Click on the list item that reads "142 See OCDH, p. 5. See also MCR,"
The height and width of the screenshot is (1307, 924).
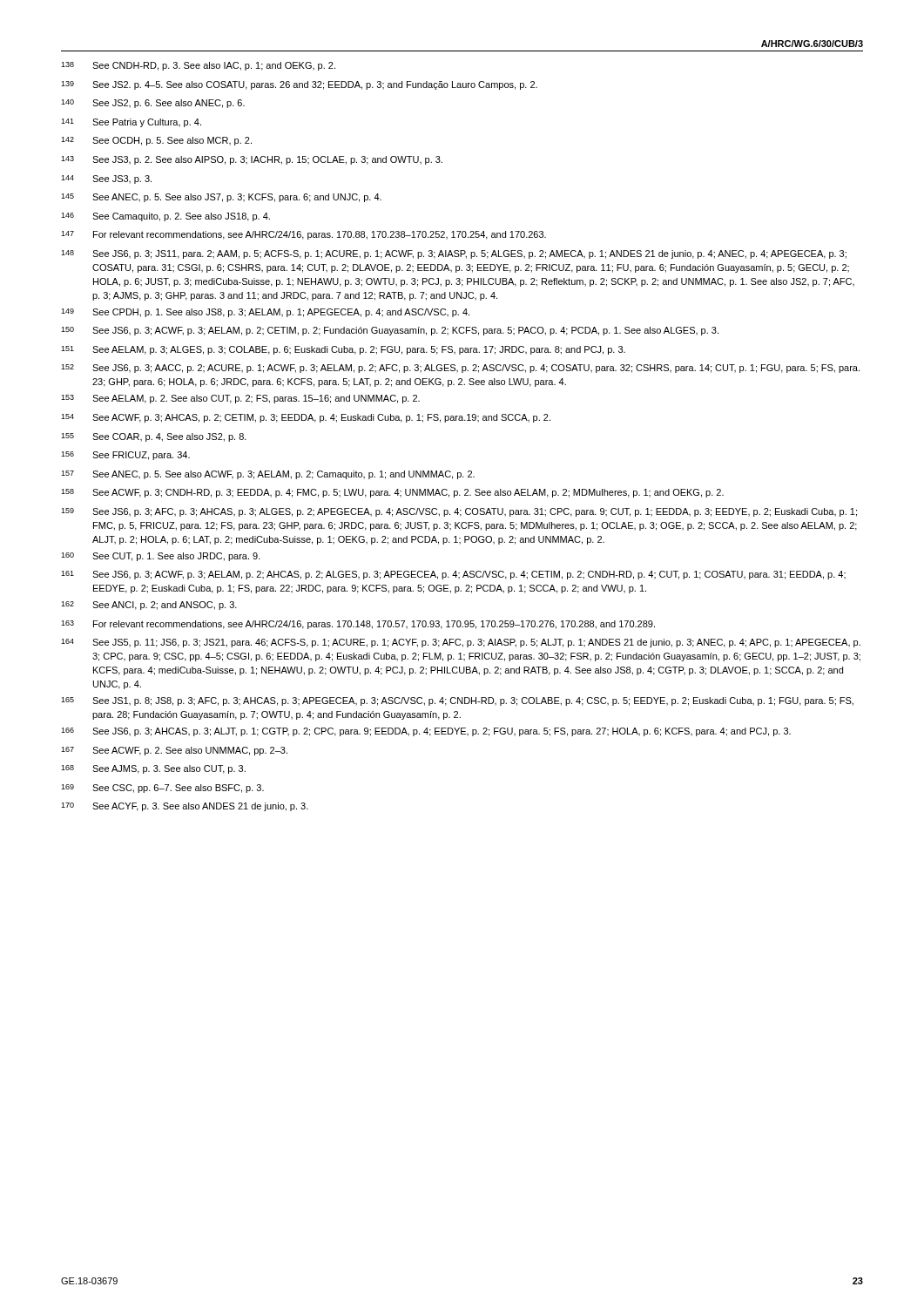[156, 141]
